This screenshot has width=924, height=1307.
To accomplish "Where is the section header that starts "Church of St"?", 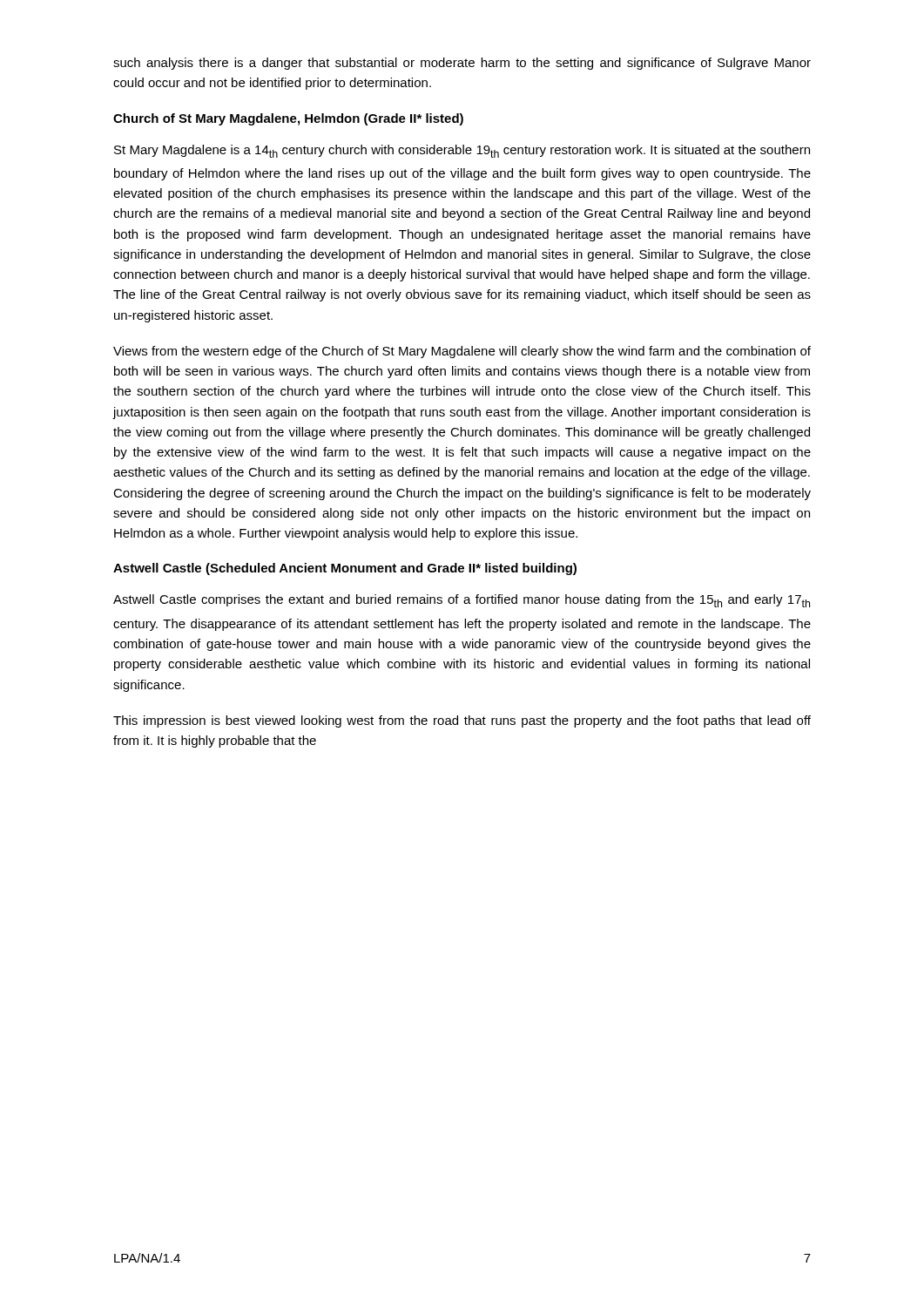I will click(289, 118).
